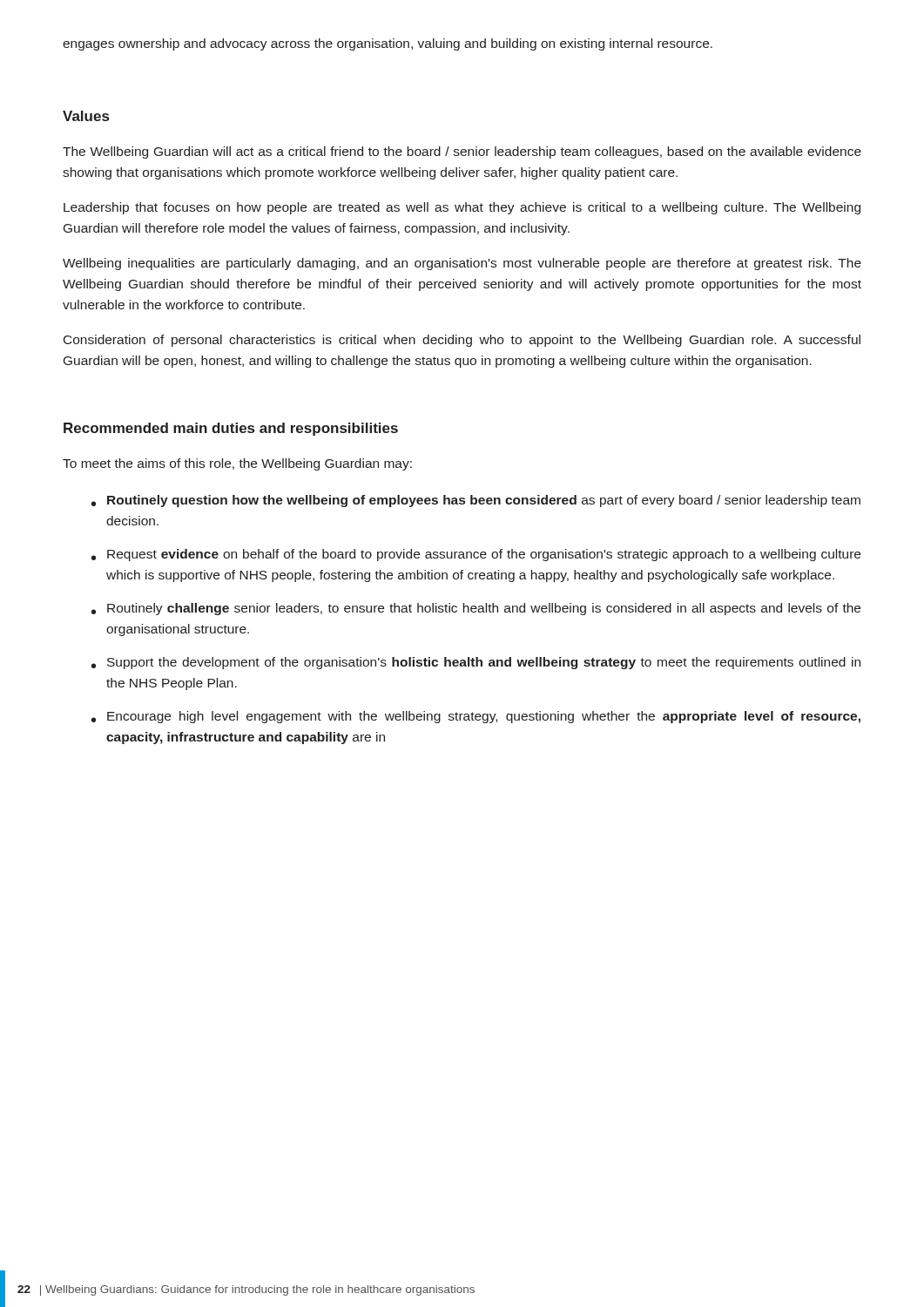Viewport: 924px width, 1307px height.
Task: Select the list item that reads "• Request evidence on behalf of the board"
Action: (x=476, y=565)
